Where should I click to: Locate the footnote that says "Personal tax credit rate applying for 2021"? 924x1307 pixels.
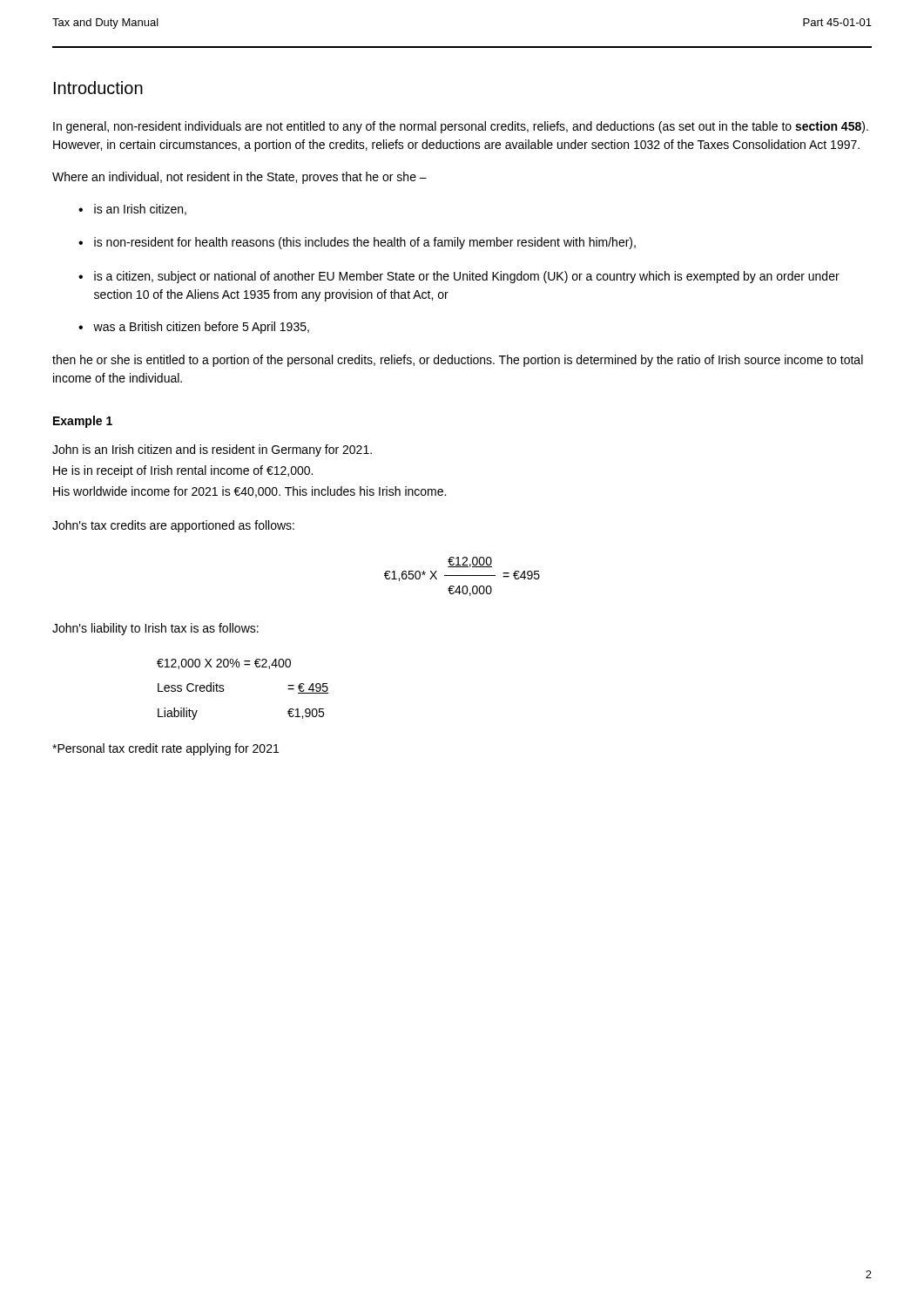click(x=166, y=749)
